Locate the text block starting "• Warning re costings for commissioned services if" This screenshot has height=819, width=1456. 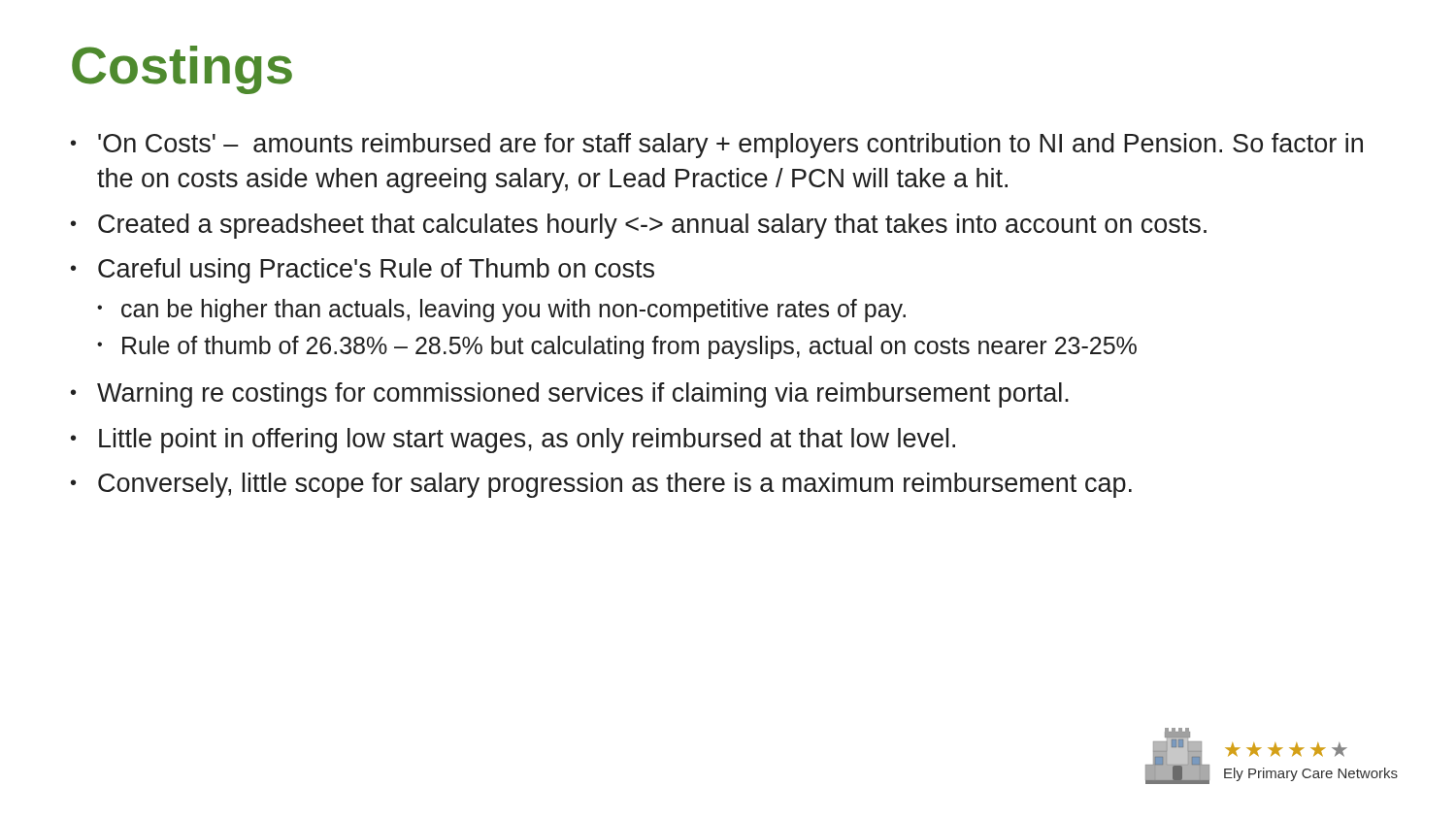(724, 393)
